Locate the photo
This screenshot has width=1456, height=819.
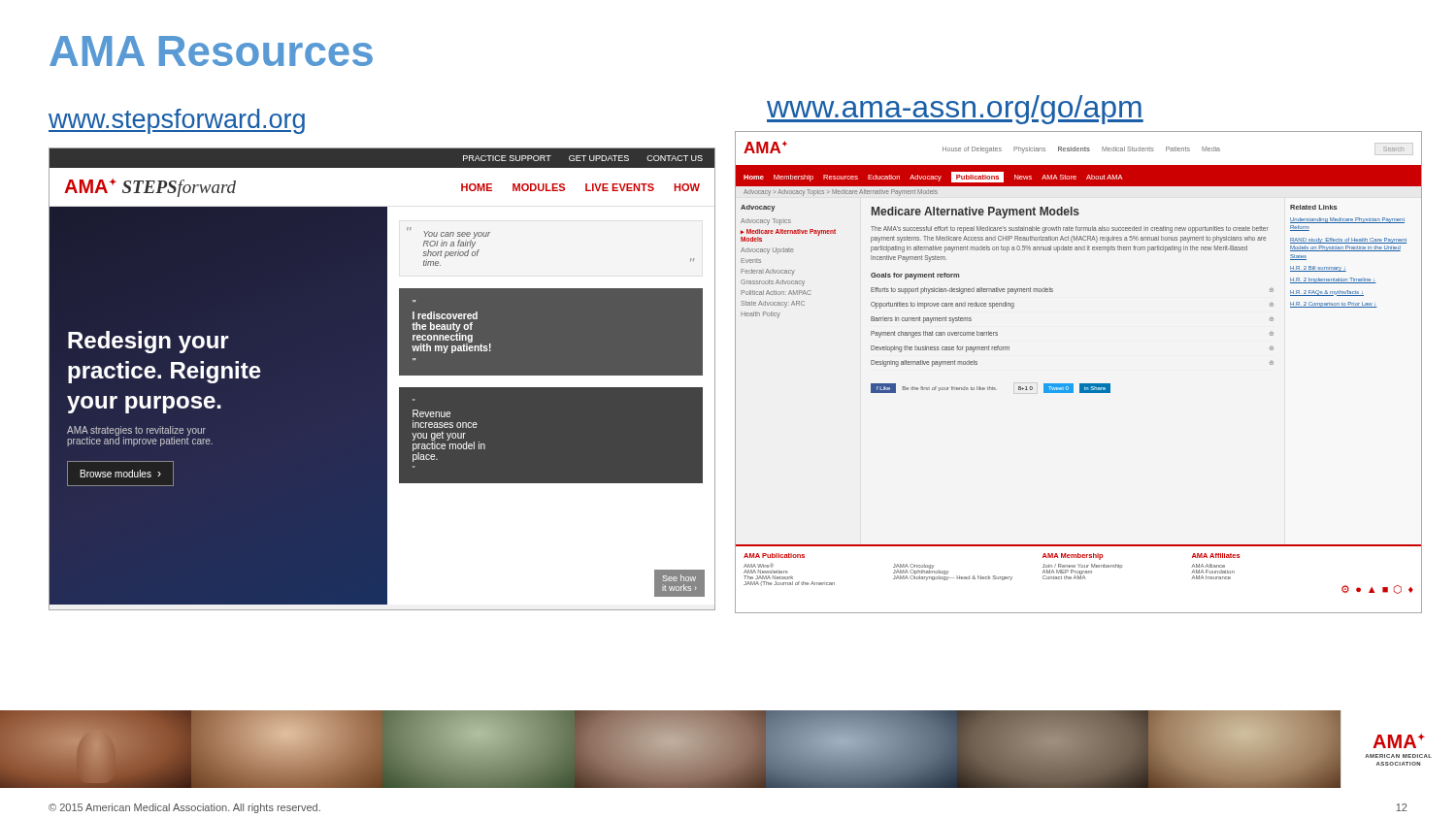(728, 749)
